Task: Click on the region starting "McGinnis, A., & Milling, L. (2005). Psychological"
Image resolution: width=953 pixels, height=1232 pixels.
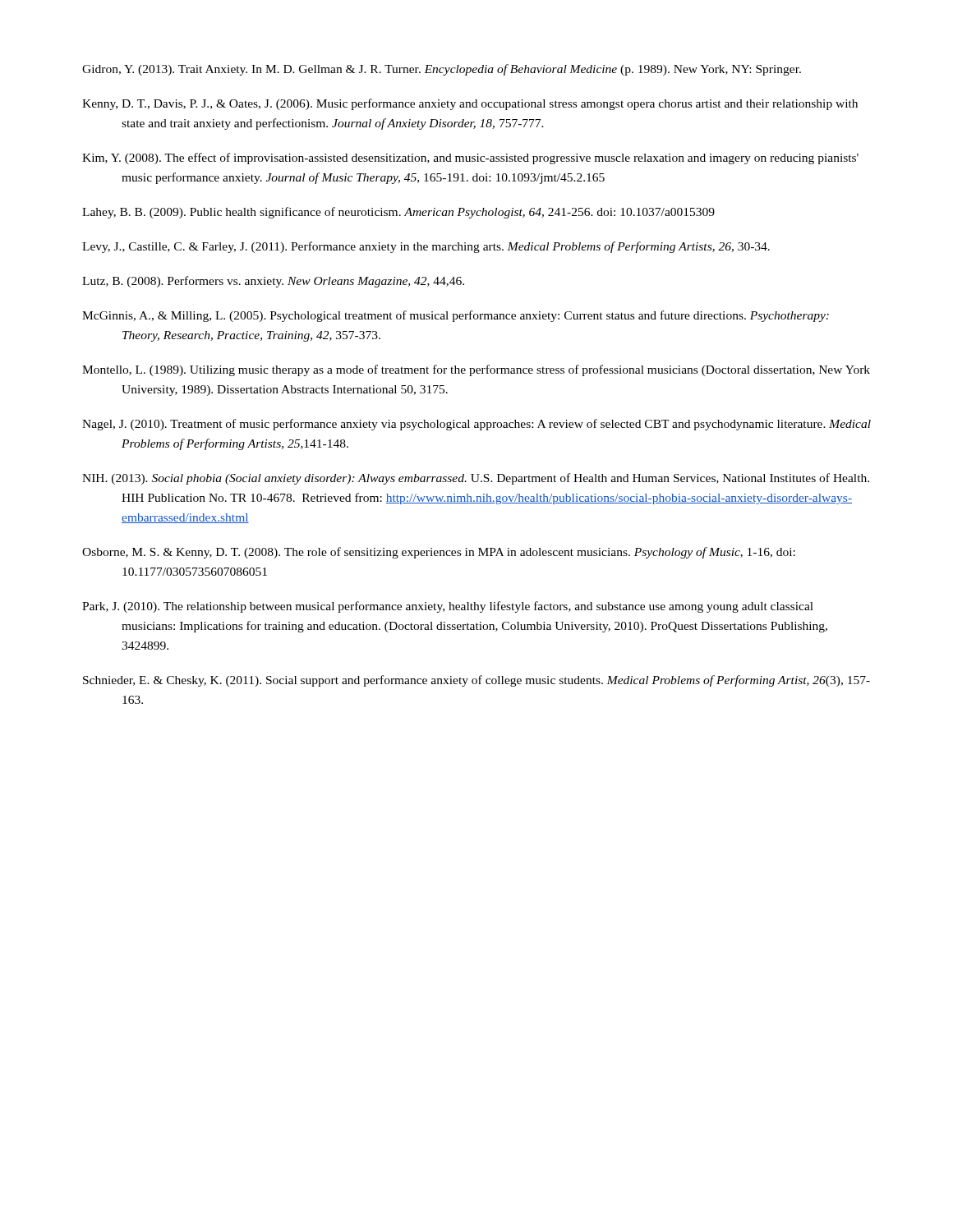Action: pos(456,325)
